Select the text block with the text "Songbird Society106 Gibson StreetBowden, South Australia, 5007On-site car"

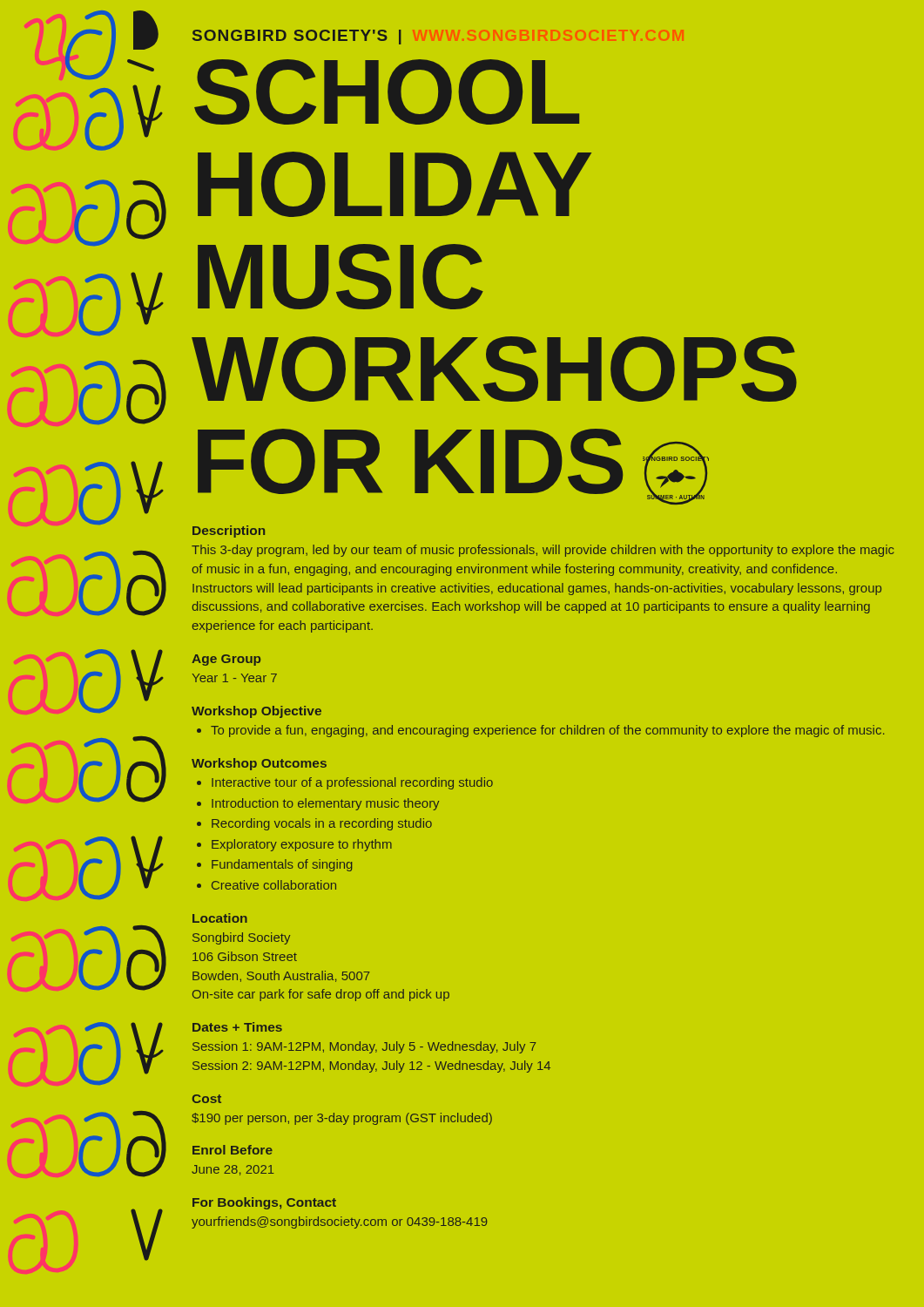(x=241, y=938)
